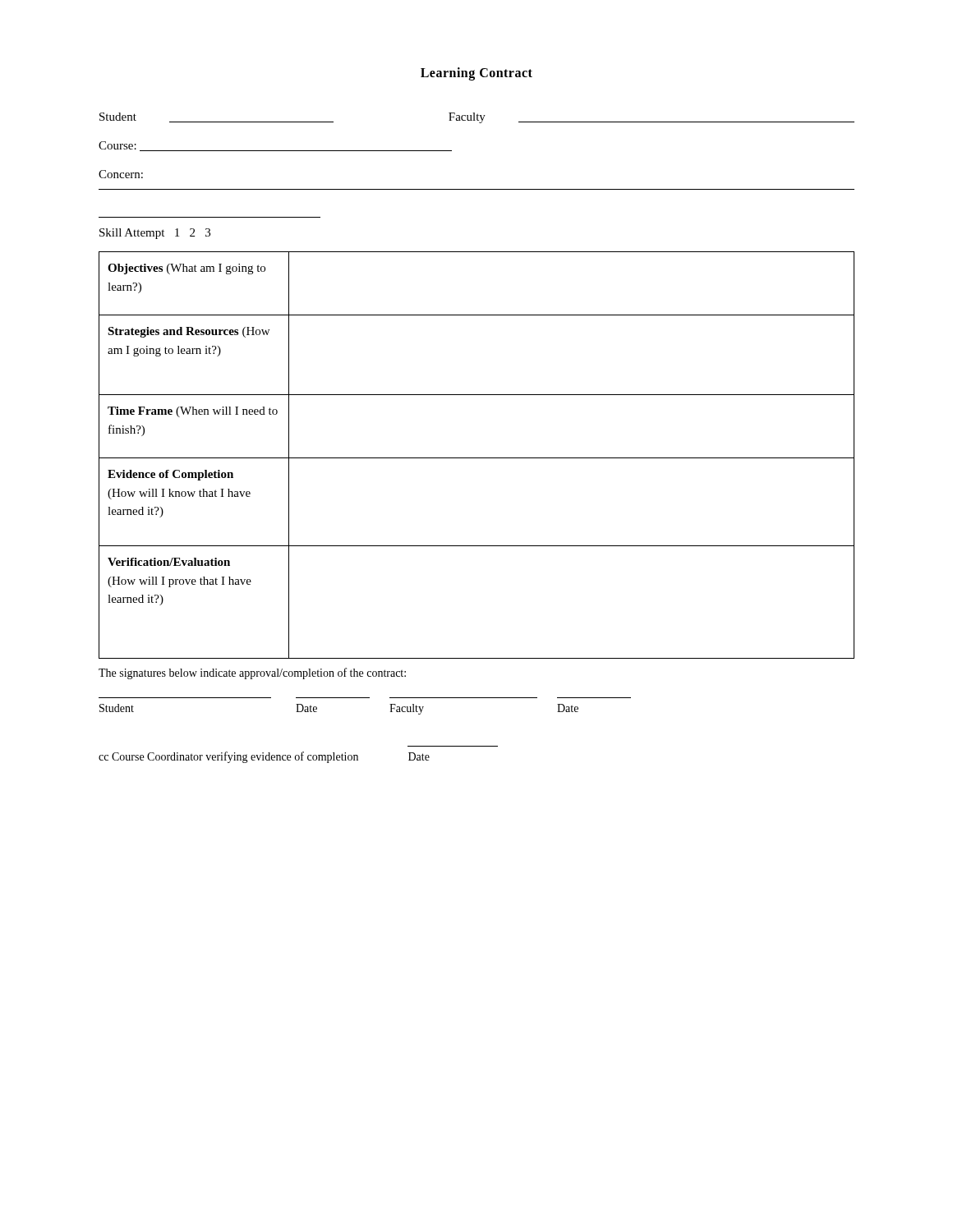Navigate to the block starting "Student Date Faculty Date"
Image resolution: width=953 pixels, height=1232 pixels.
coord(476,706)
